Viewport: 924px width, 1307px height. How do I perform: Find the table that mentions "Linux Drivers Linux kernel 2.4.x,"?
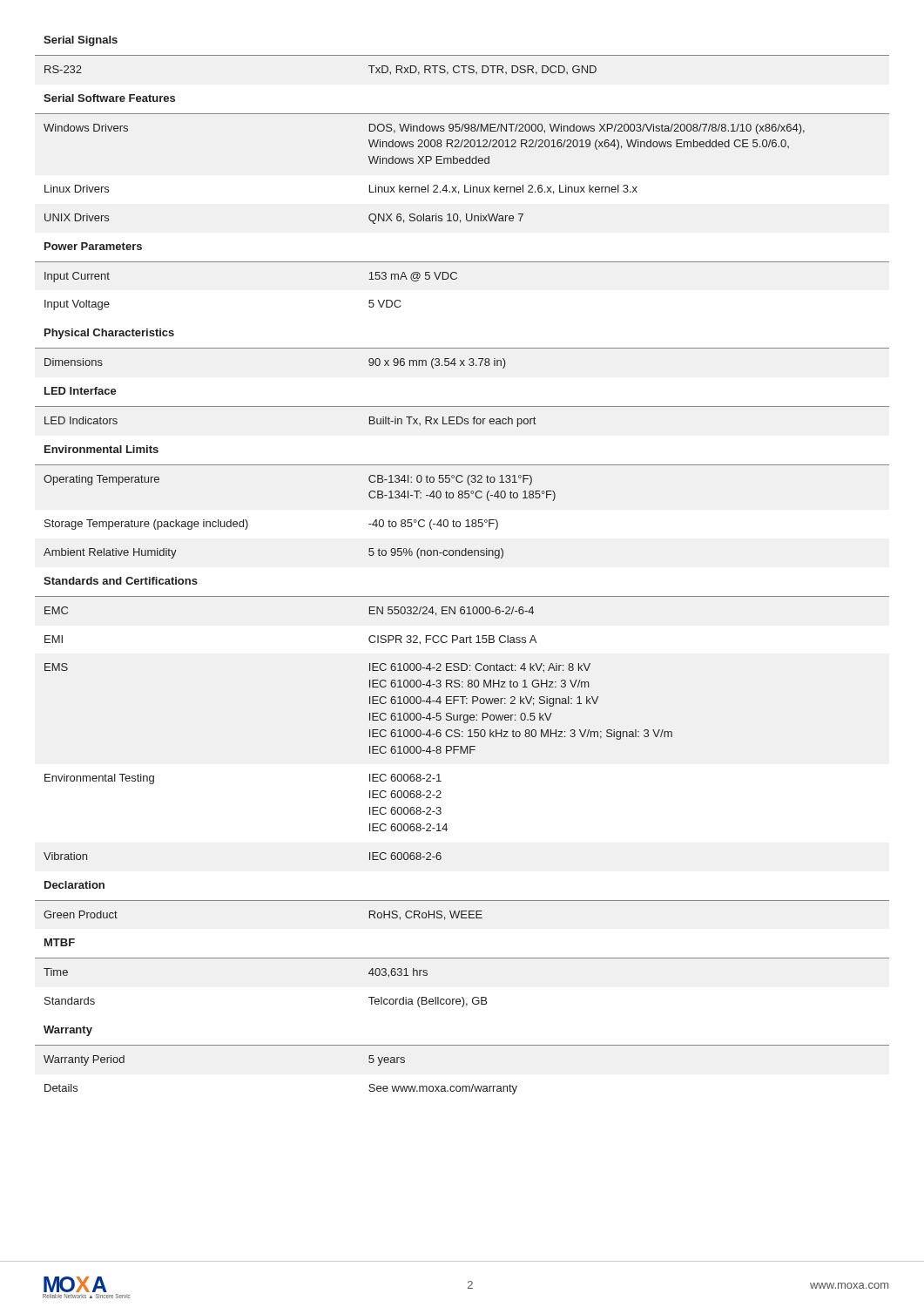(x=462, y=189)
